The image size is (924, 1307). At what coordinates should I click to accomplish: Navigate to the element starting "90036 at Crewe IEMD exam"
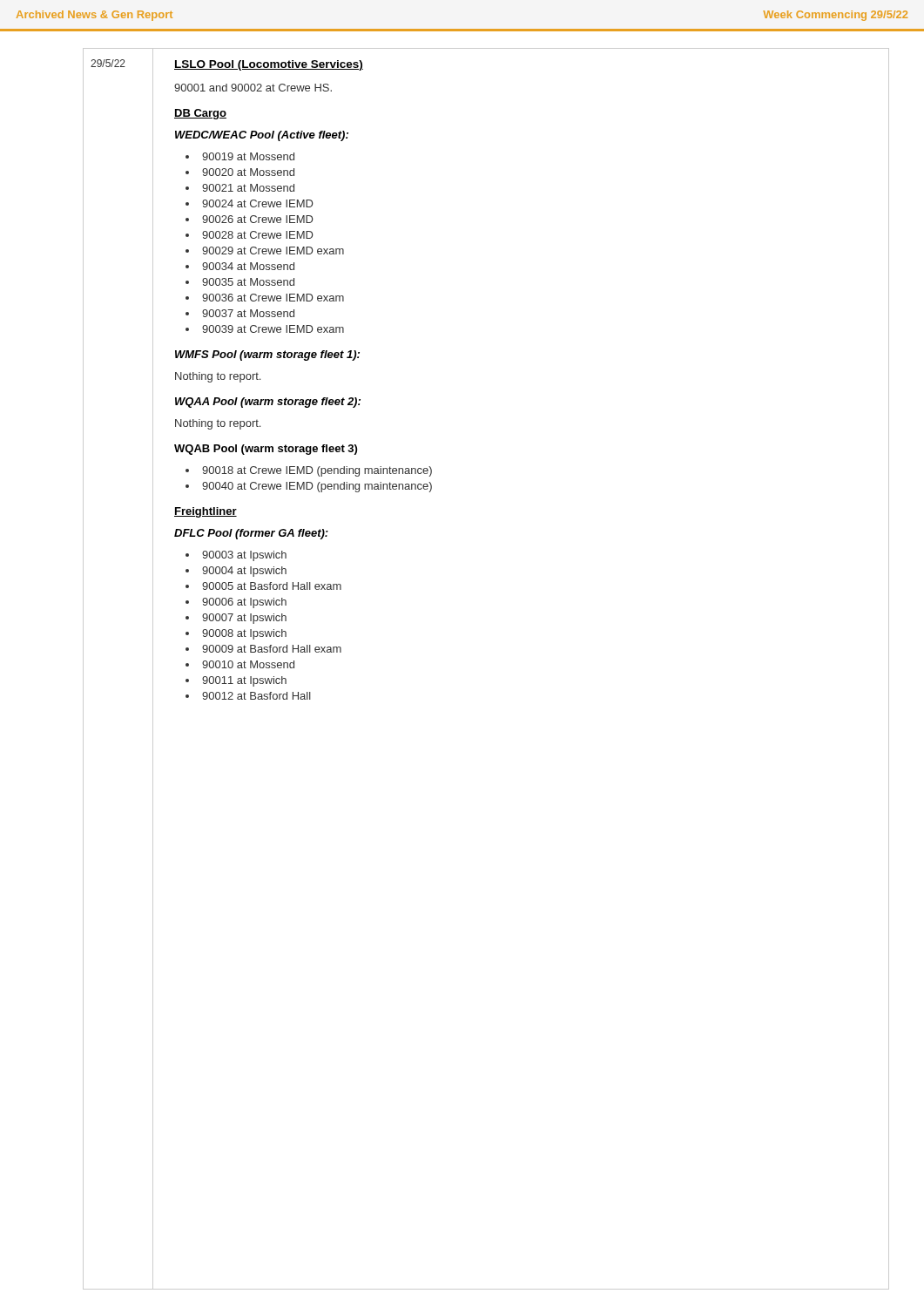273,298
